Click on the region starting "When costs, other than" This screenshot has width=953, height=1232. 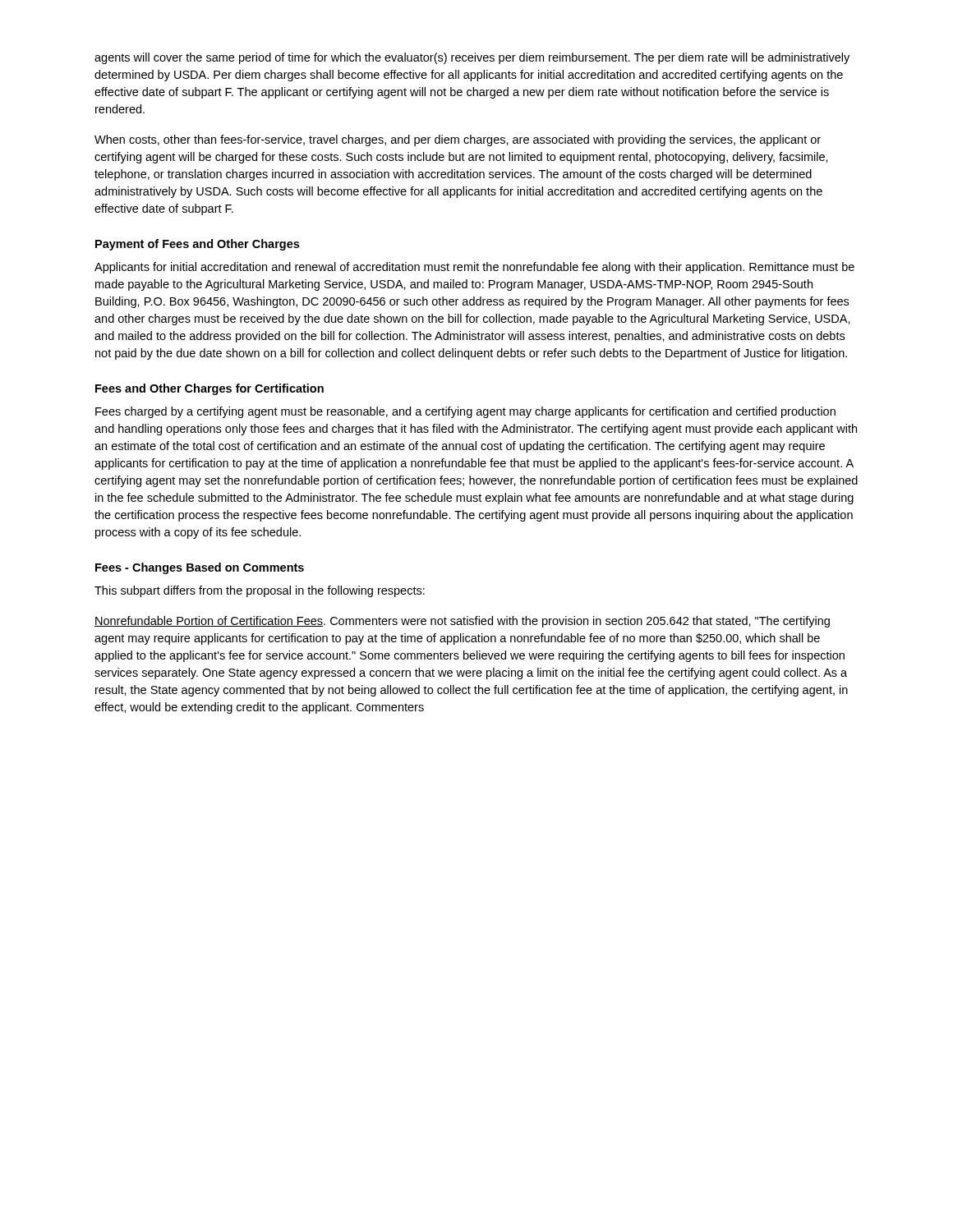462,174
